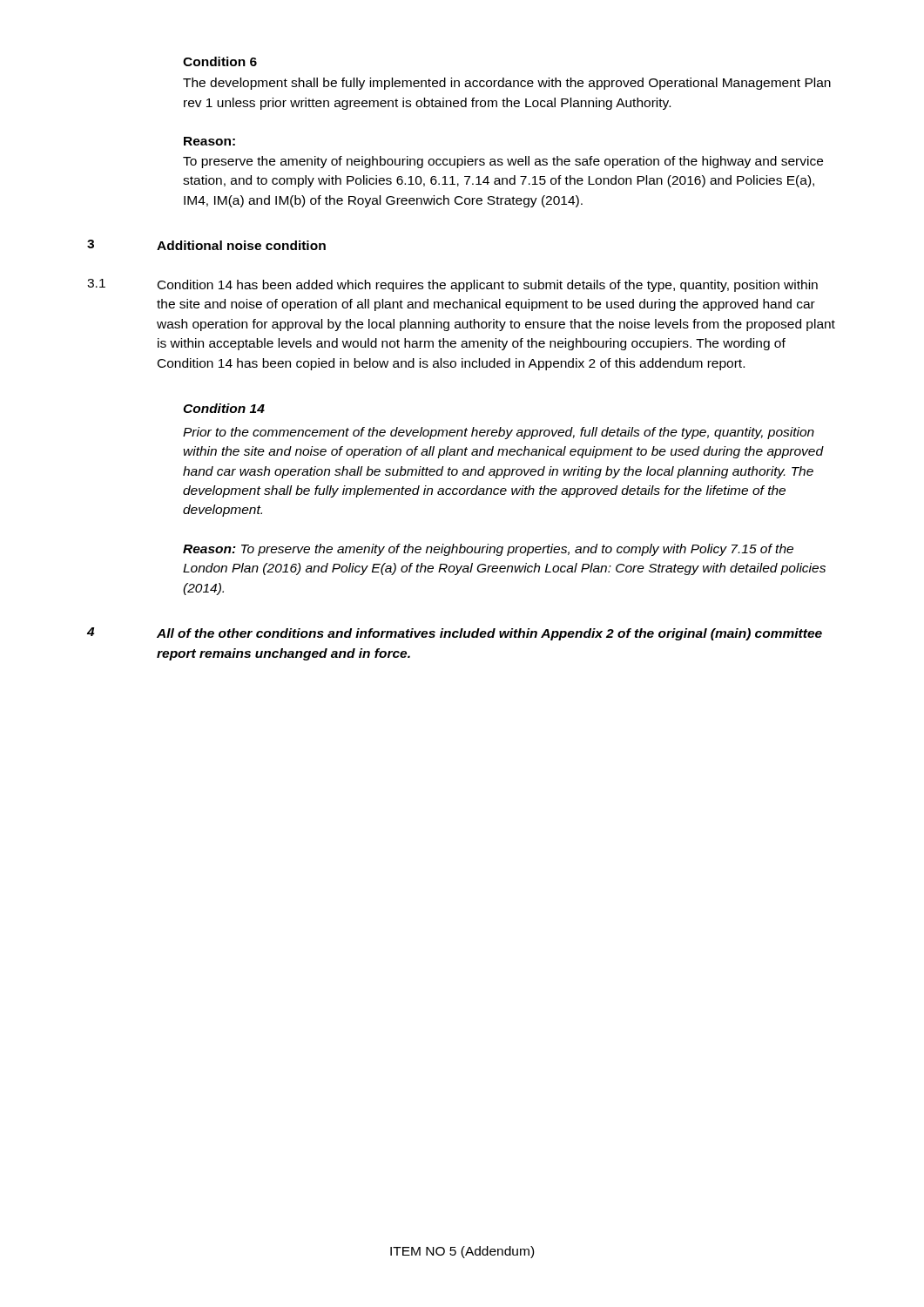
Task: Select the text block that reads "Prior to the commencement of"
Action: coord(510,471)
